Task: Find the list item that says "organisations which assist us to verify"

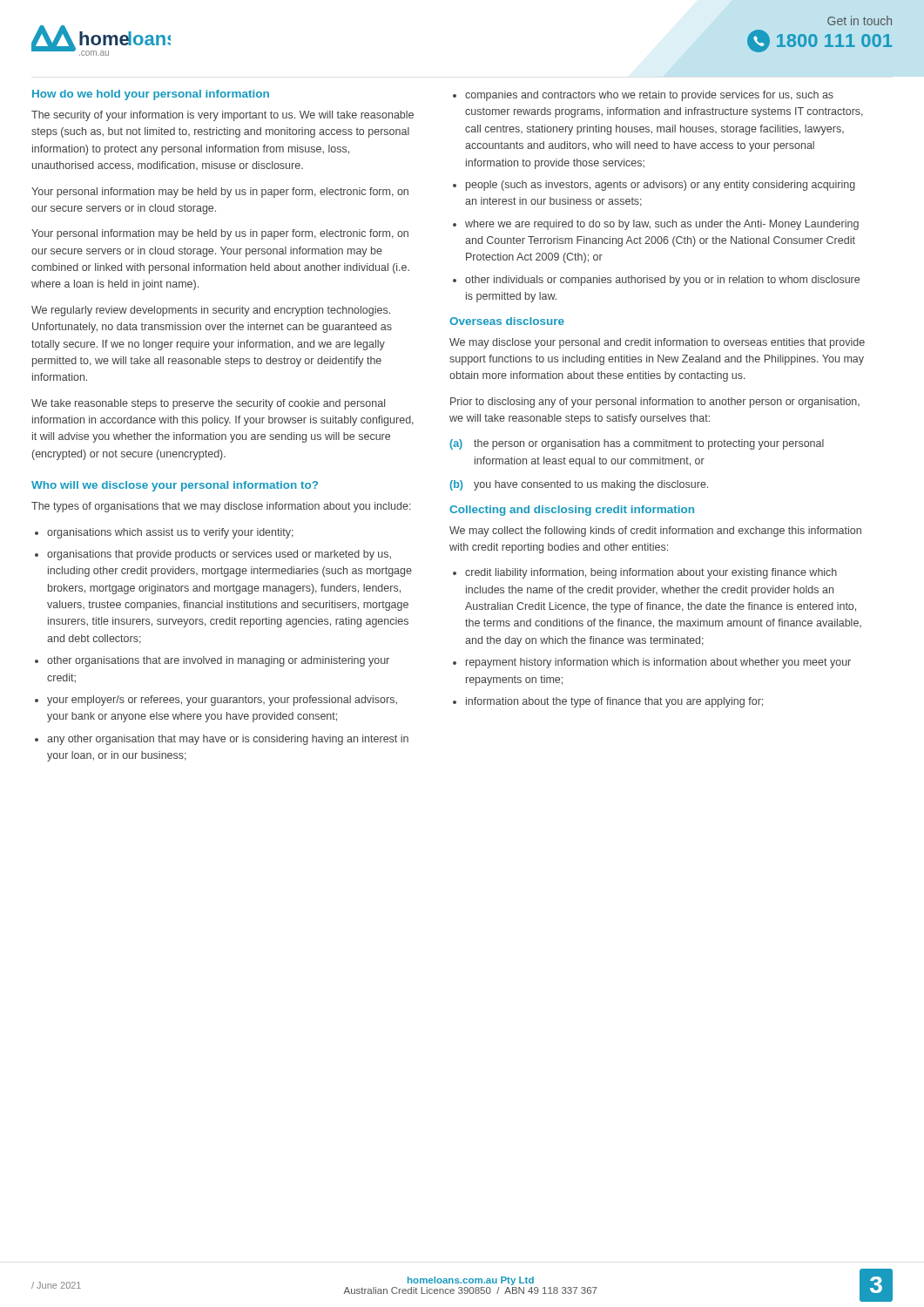Action: click(231, 533)
